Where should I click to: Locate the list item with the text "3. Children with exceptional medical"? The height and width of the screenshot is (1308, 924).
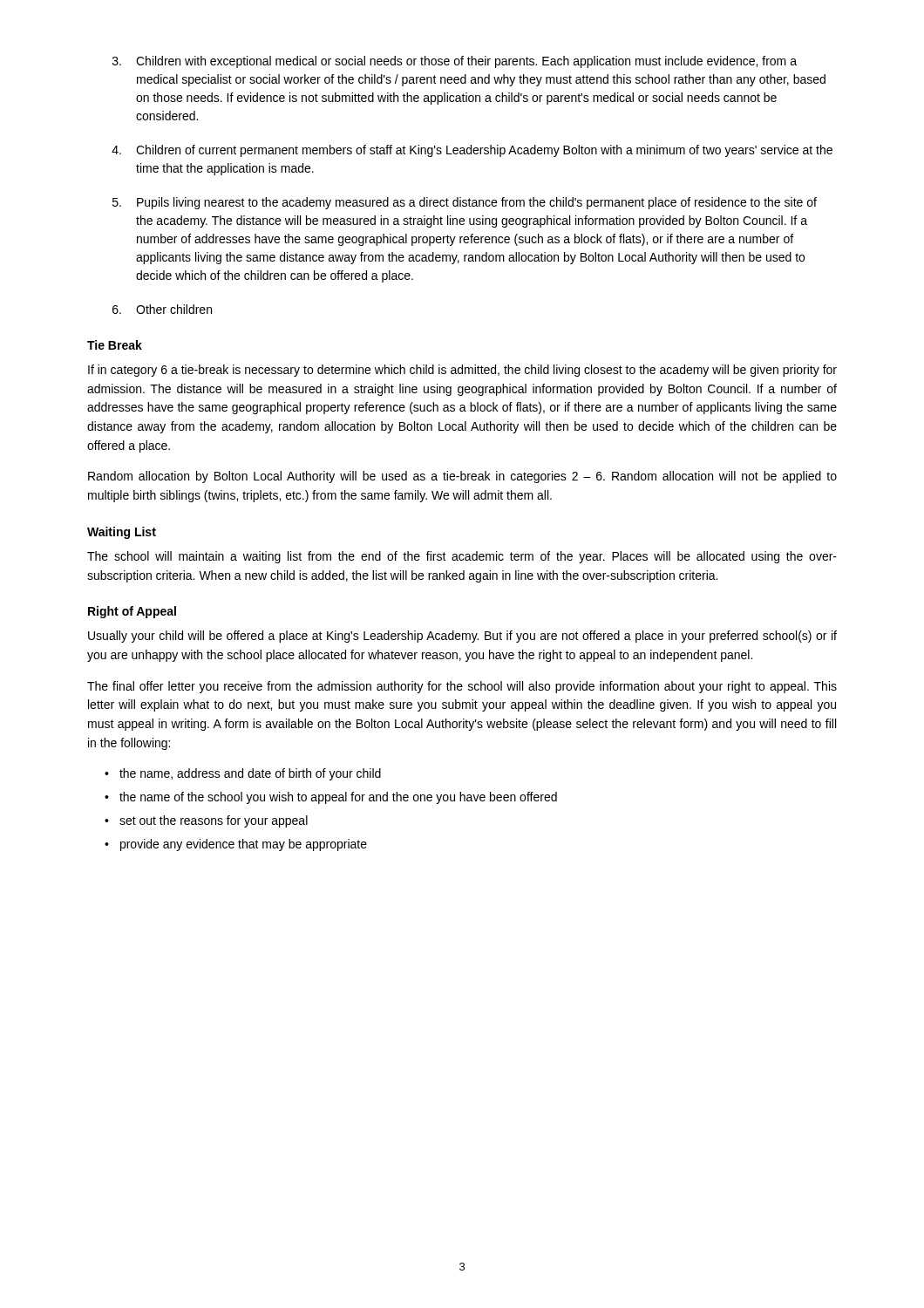pos(462,89)
